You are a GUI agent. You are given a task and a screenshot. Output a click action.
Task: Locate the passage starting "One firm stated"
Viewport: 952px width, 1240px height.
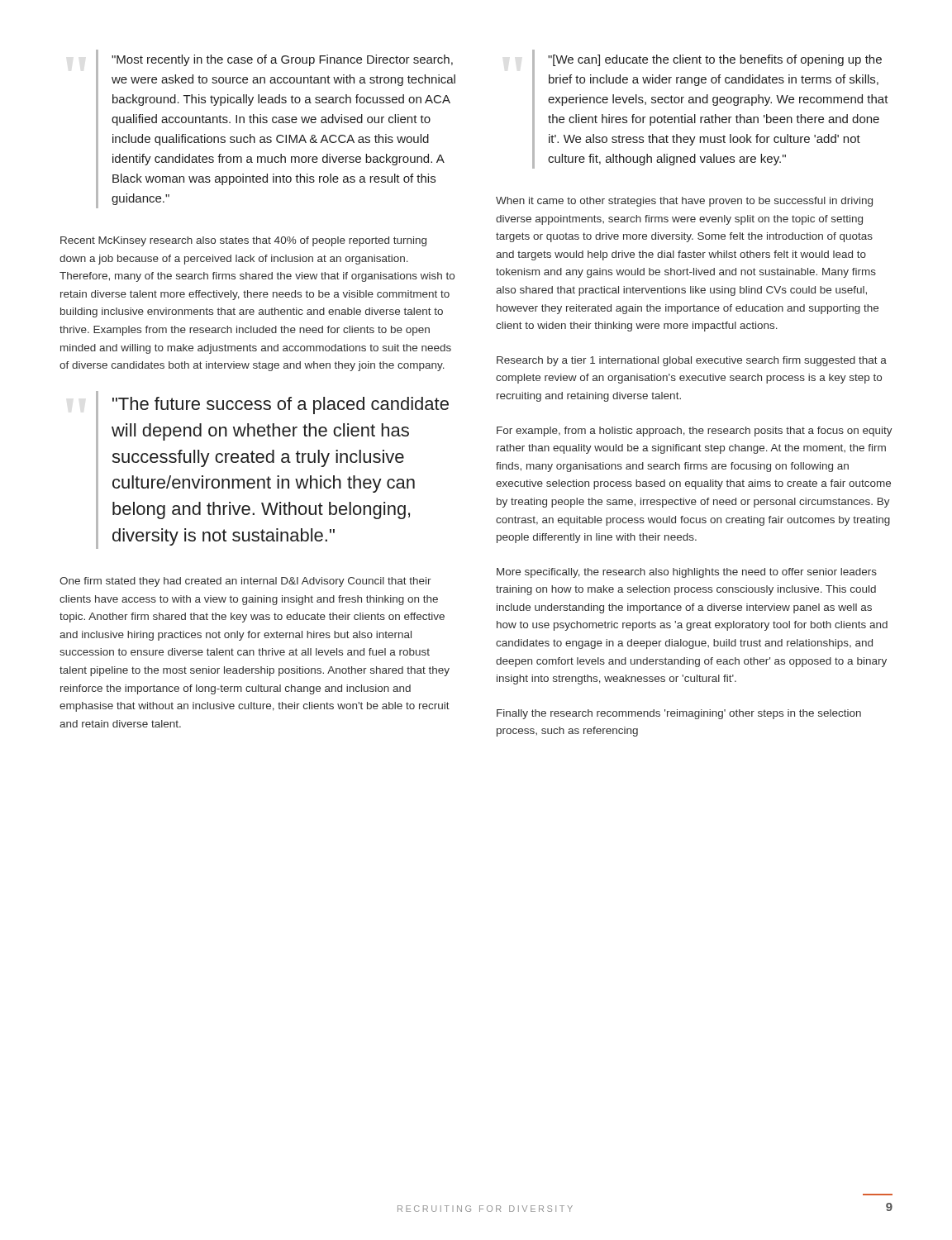[255, 652]
